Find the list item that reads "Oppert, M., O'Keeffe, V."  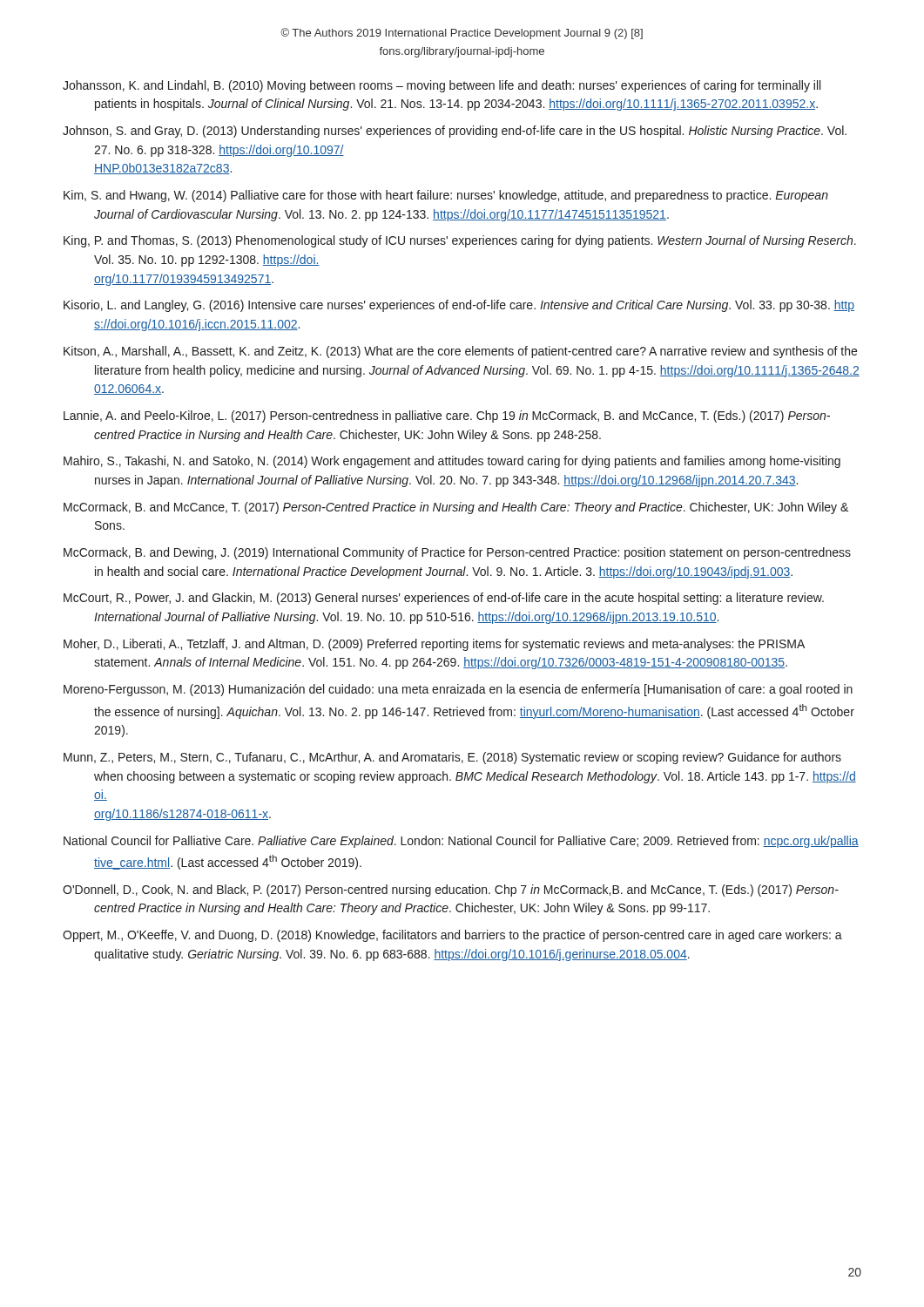coord(452,944)
